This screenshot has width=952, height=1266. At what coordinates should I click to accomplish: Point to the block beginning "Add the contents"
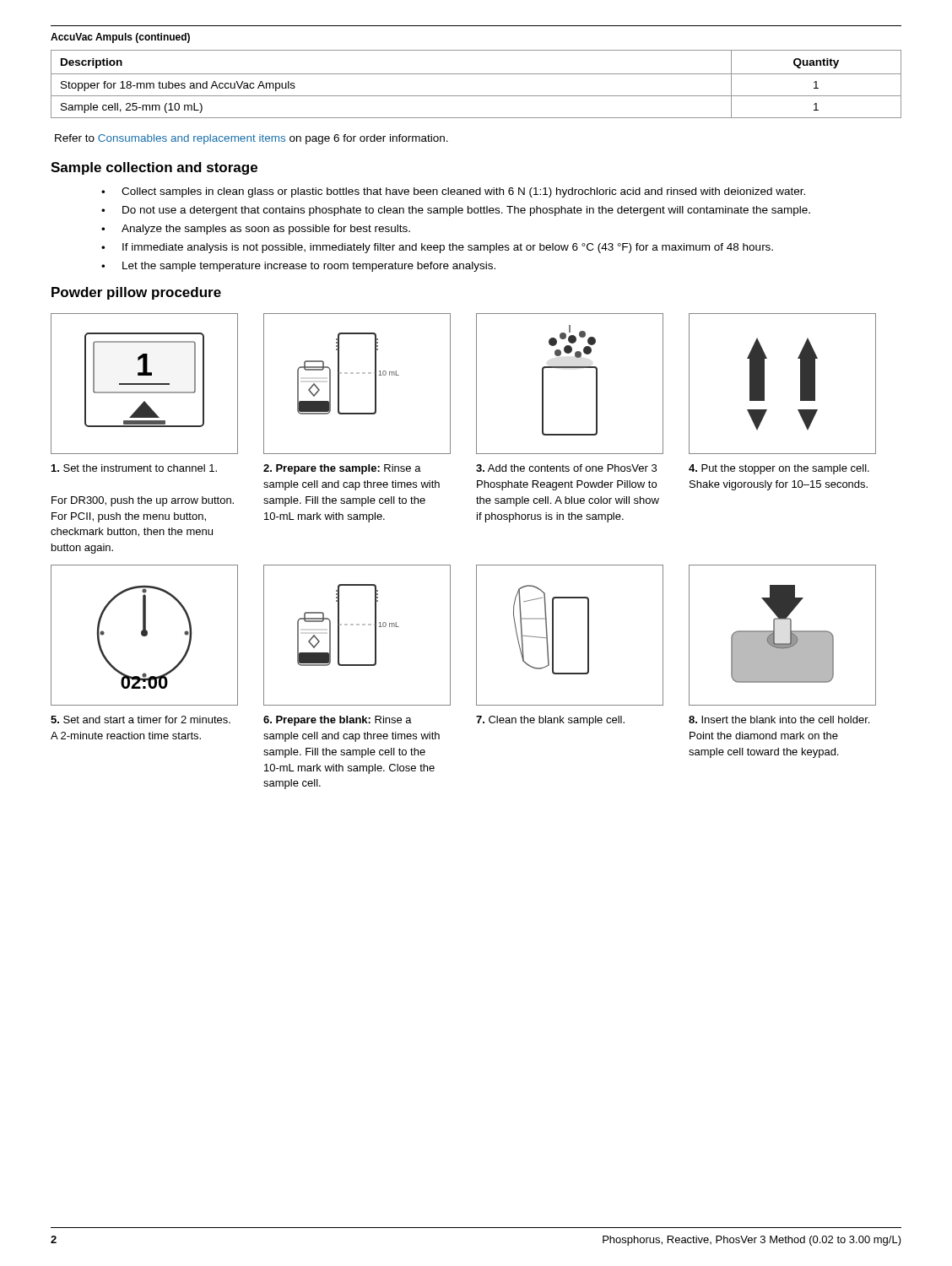[x=567, y=492]
